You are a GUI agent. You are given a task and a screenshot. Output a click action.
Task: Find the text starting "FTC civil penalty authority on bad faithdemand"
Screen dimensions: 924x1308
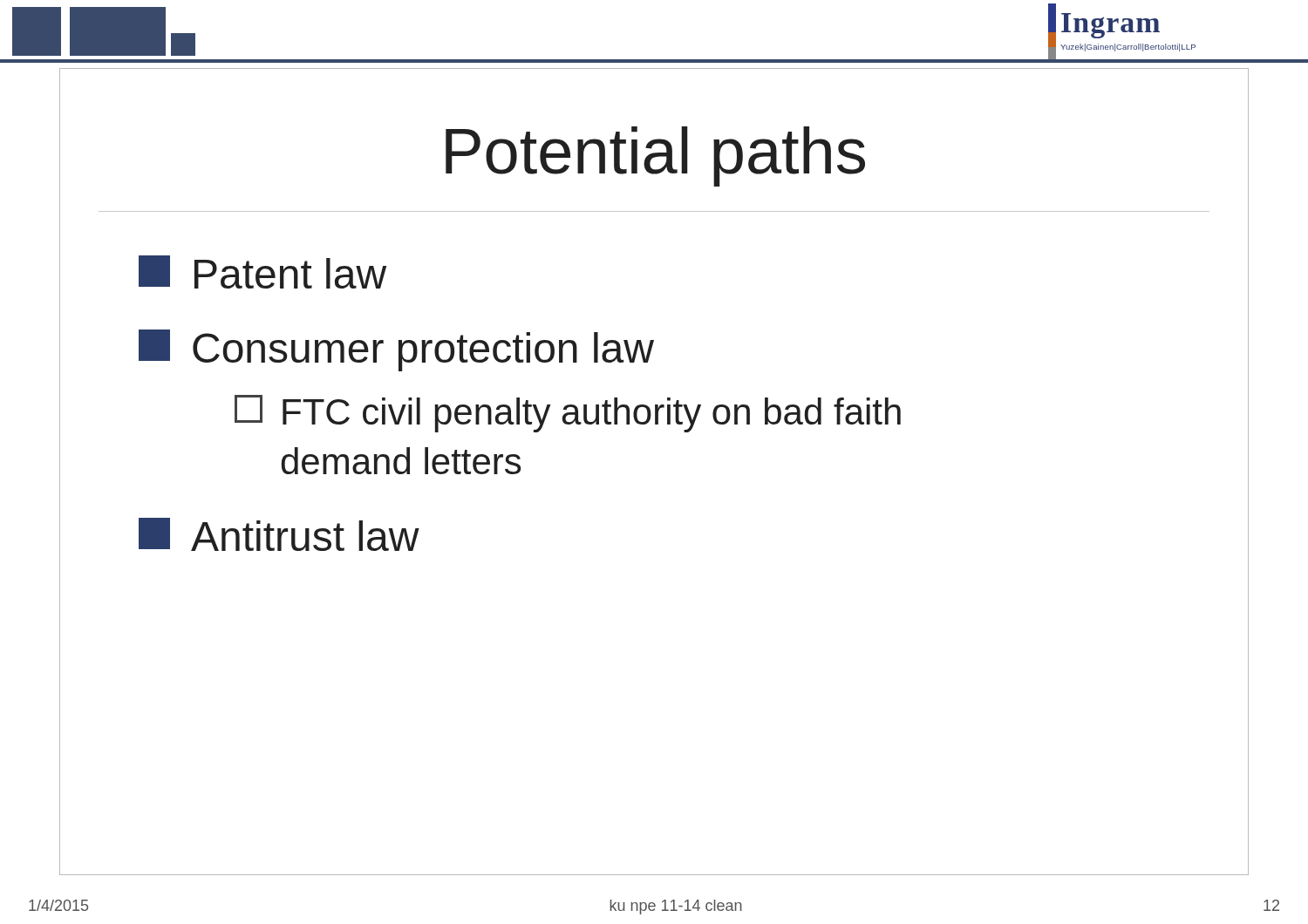tap(569, 437)
